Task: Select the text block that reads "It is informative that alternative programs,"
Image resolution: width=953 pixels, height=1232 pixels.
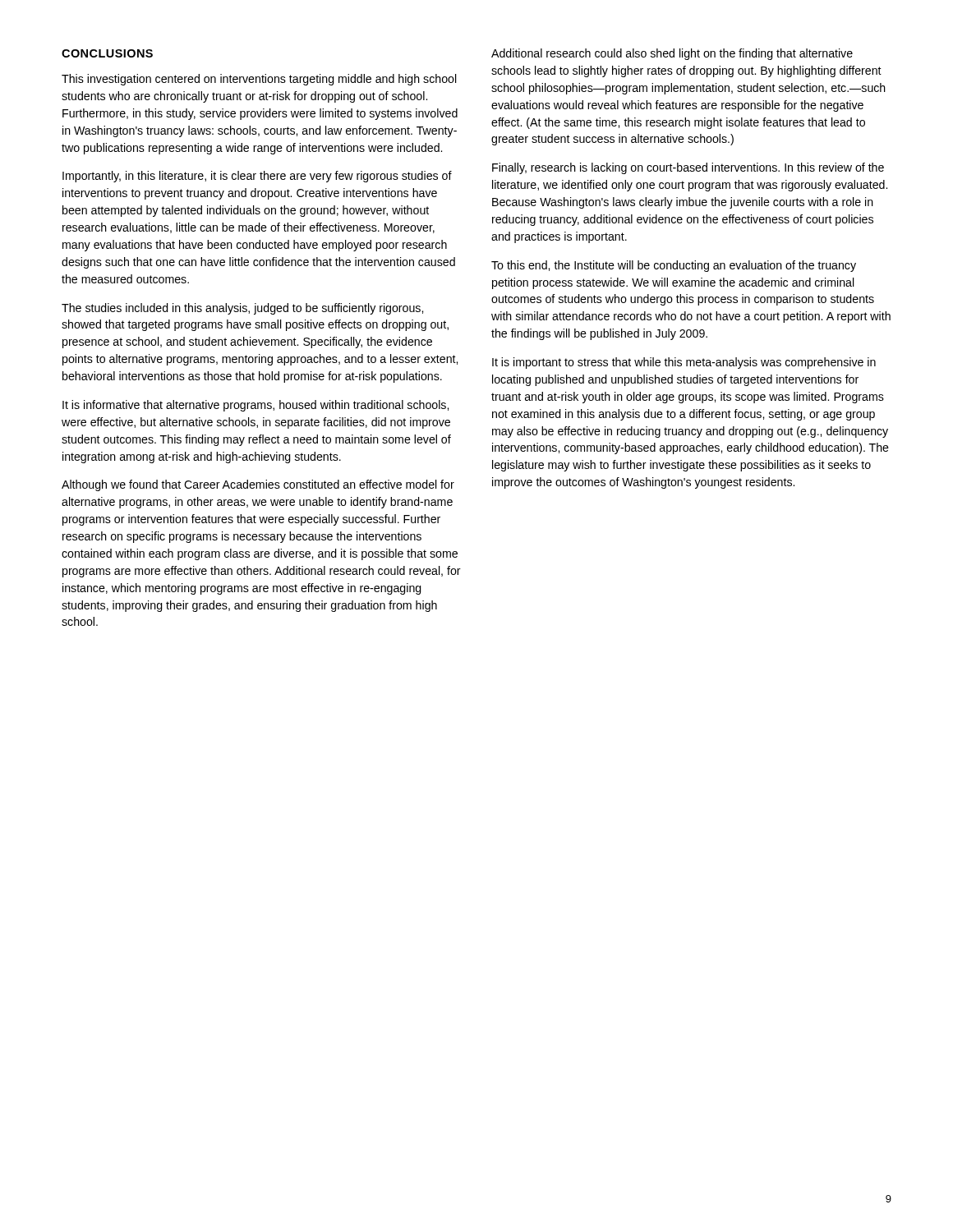Action: (256, 431)
